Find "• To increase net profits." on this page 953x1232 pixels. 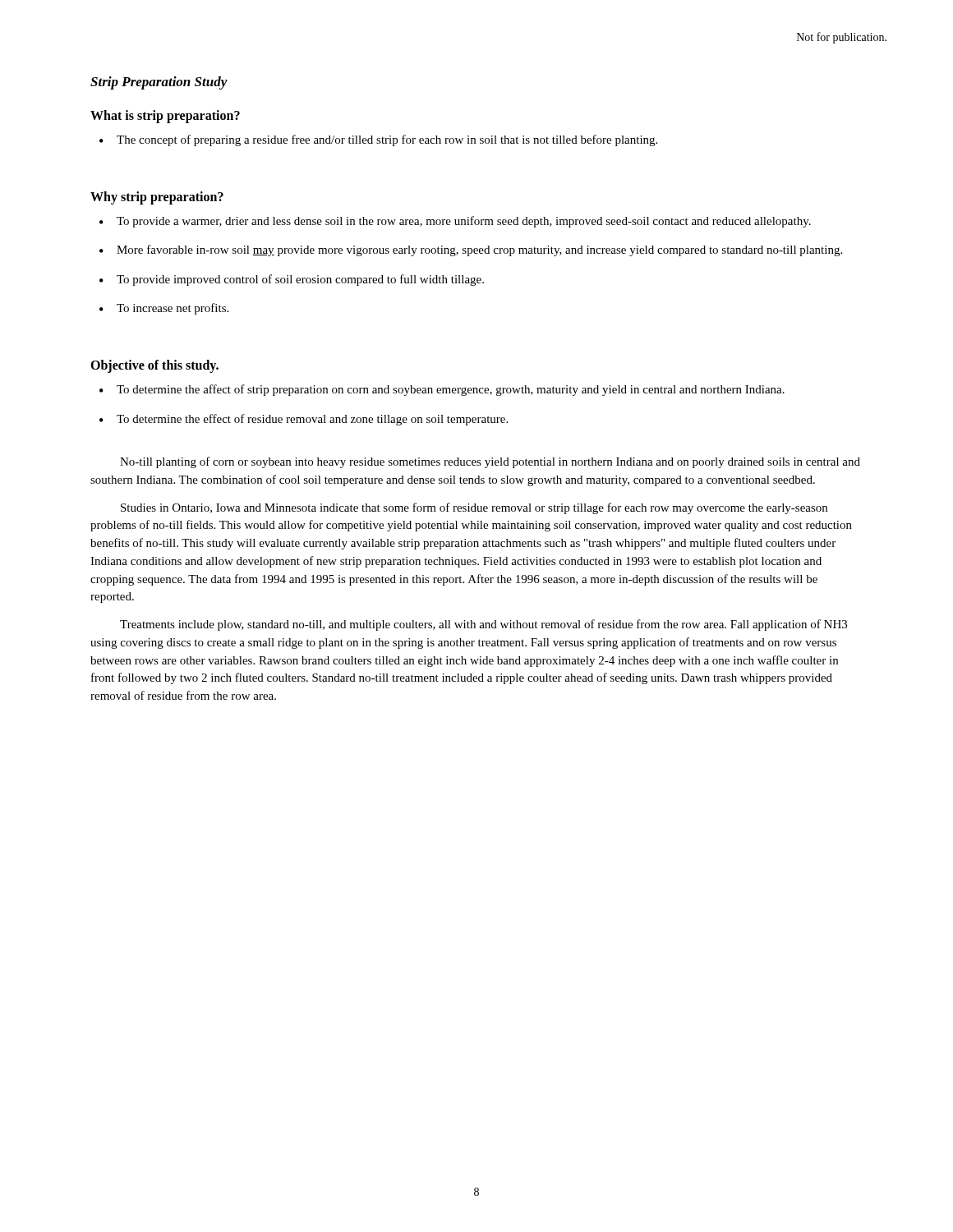click(164, 310)
